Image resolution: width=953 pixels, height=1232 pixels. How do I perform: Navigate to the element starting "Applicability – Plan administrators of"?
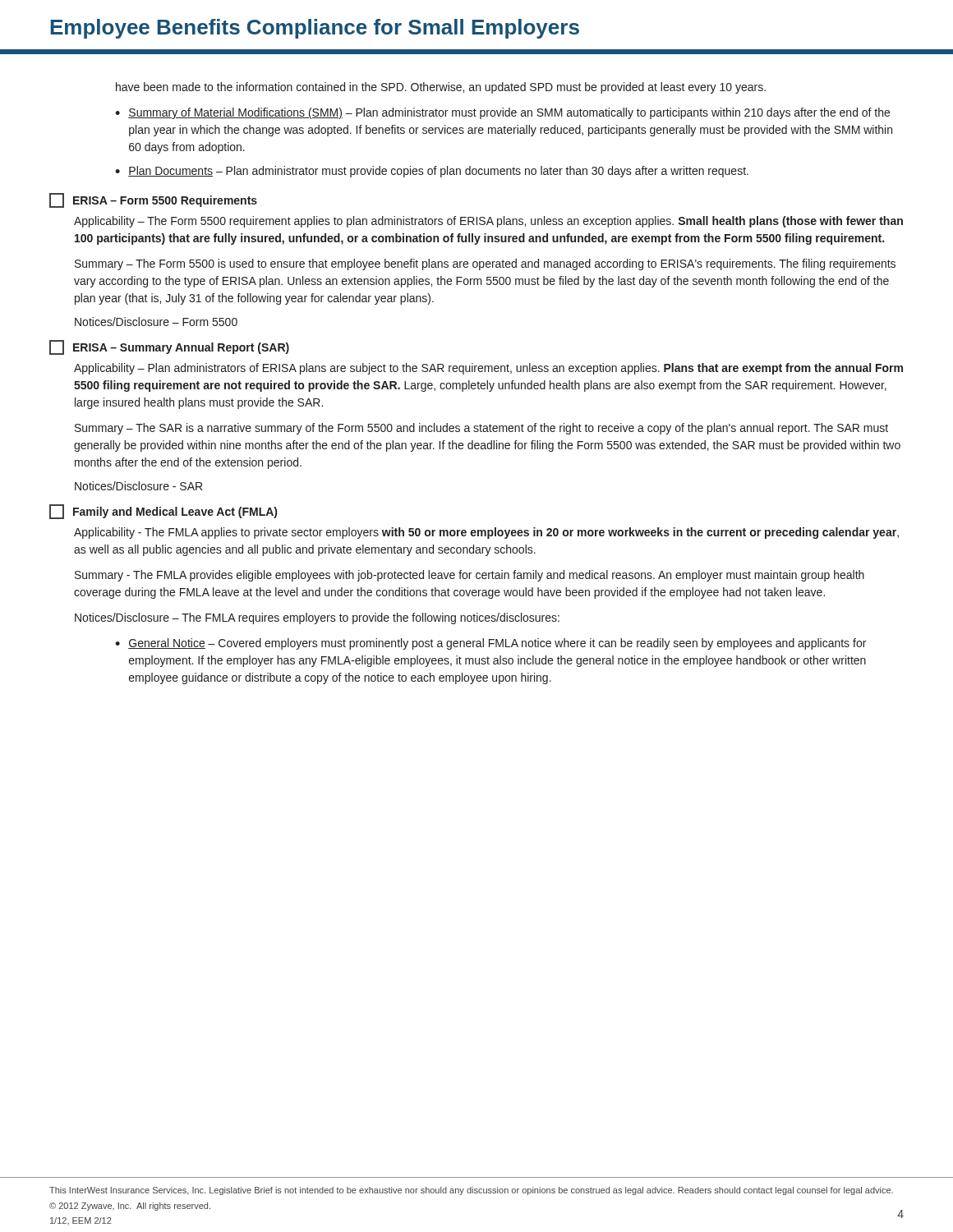click(x=489, y=386)
